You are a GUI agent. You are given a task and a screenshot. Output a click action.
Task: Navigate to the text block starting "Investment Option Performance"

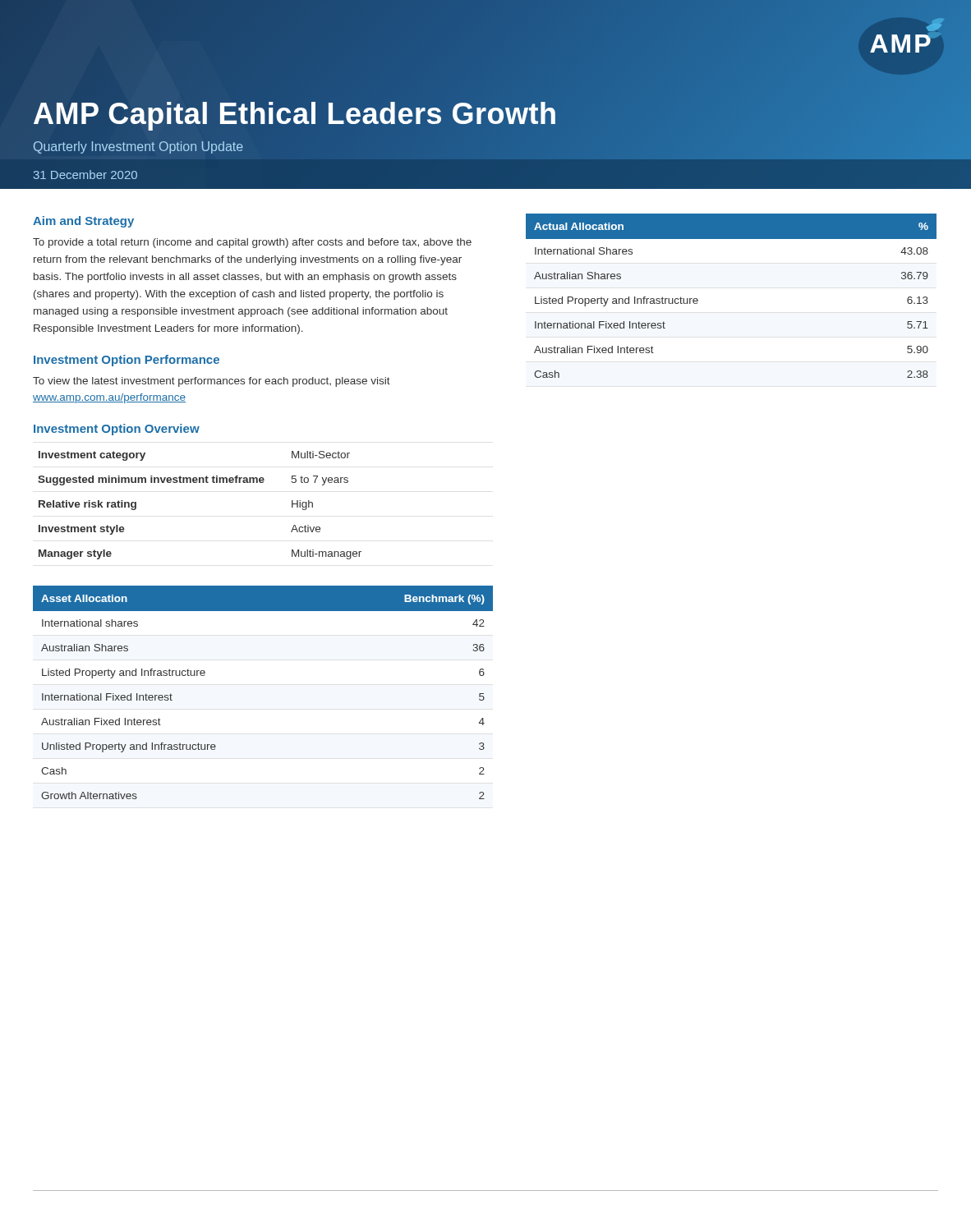coord(126,359)
